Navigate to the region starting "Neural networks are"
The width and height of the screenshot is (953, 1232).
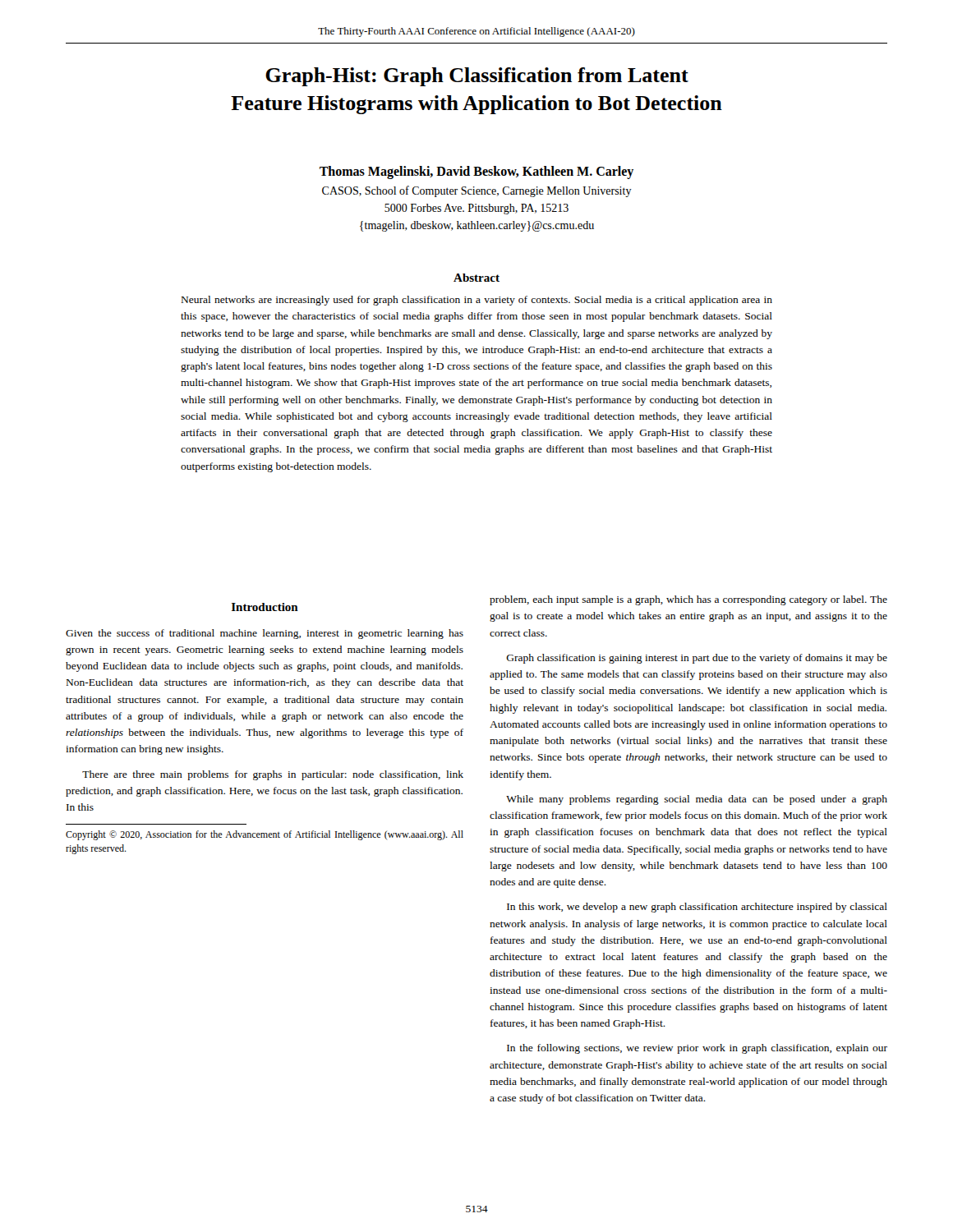476,383
